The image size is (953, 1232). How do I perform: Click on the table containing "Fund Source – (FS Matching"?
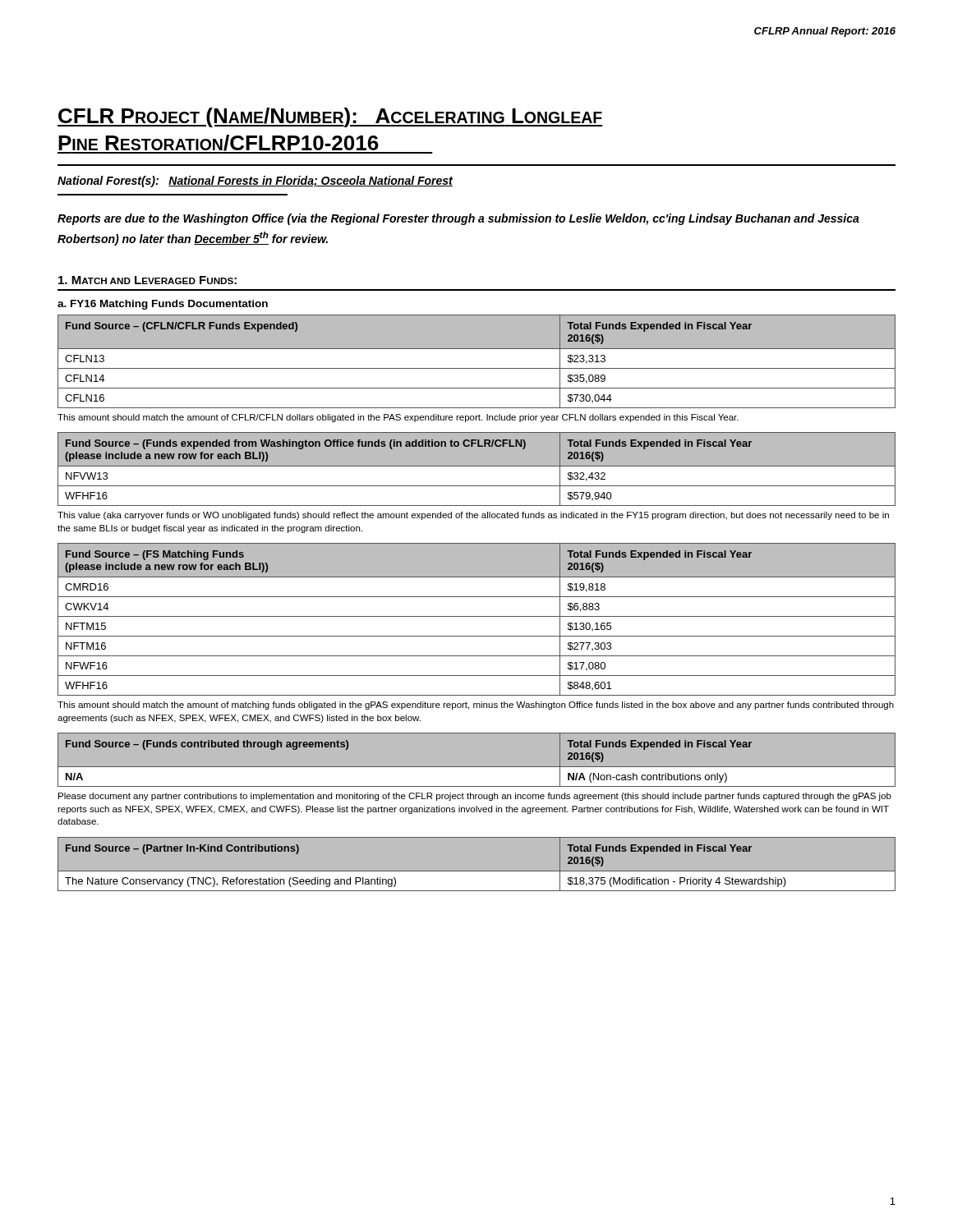476,619
